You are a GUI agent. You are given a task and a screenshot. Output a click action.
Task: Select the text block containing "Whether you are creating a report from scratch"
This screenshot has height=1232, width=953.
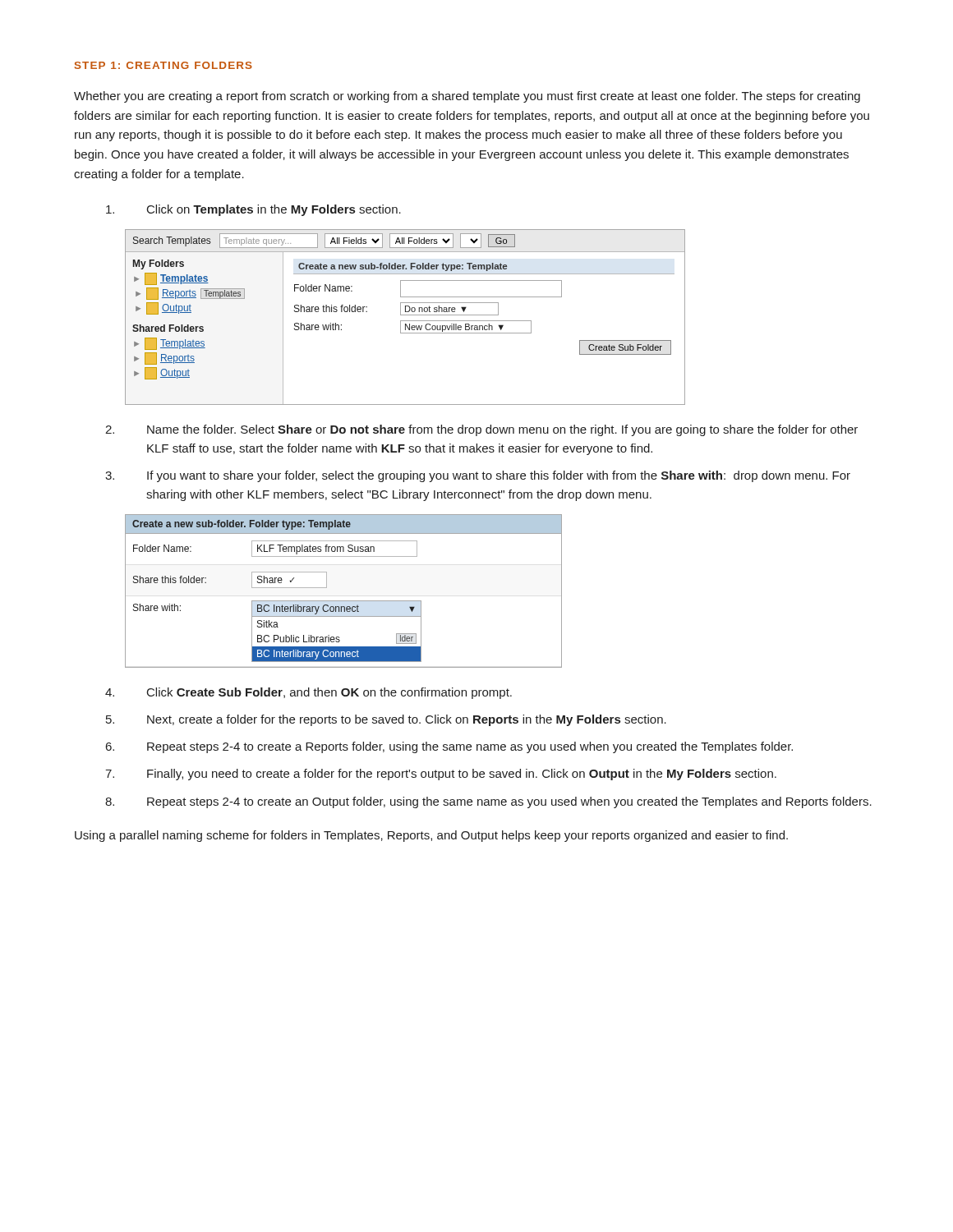(472, 135)
